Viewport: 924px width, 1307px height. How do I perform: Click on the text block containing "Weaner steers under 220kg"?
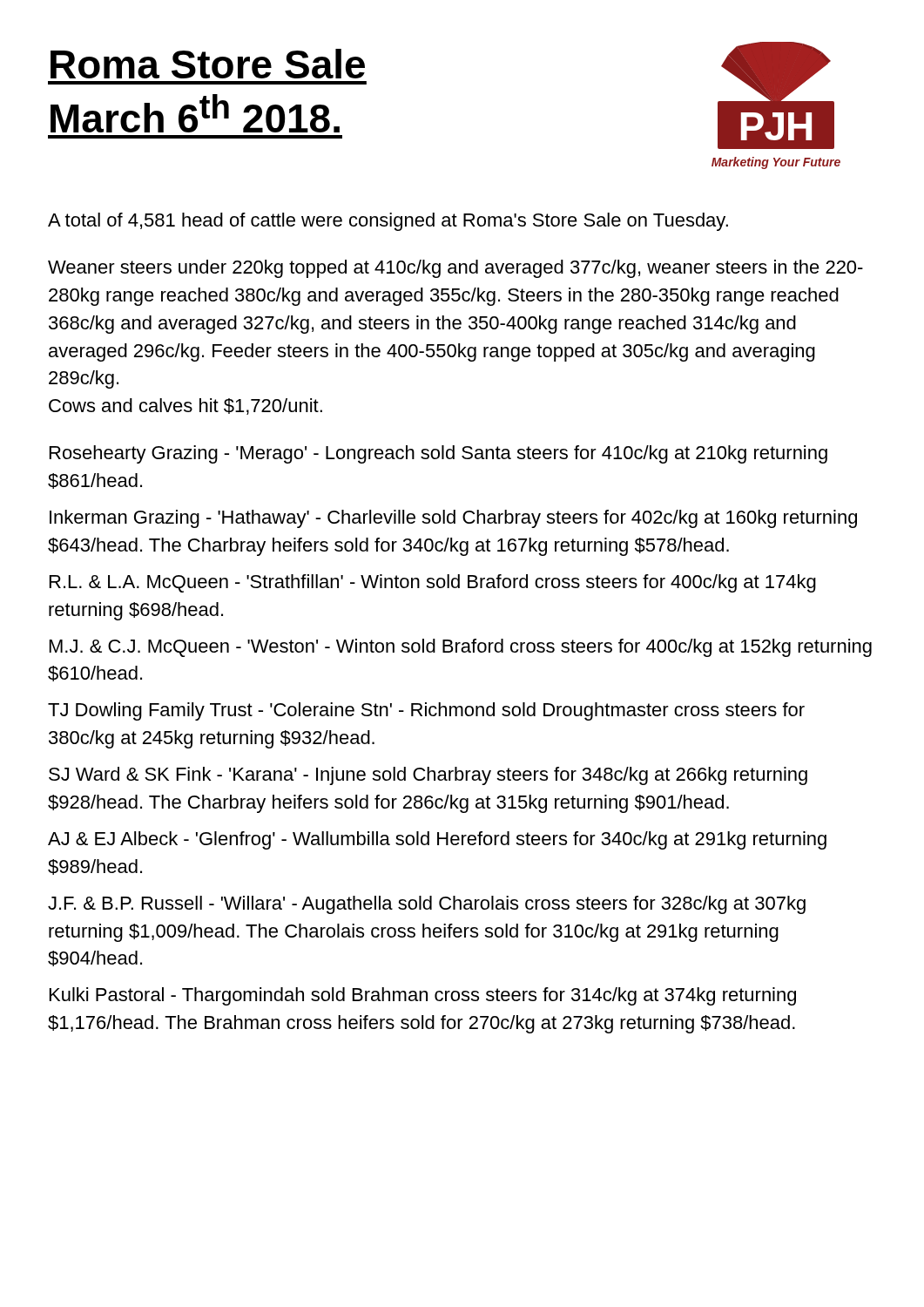pyautogui.click(x=456, y=336)
